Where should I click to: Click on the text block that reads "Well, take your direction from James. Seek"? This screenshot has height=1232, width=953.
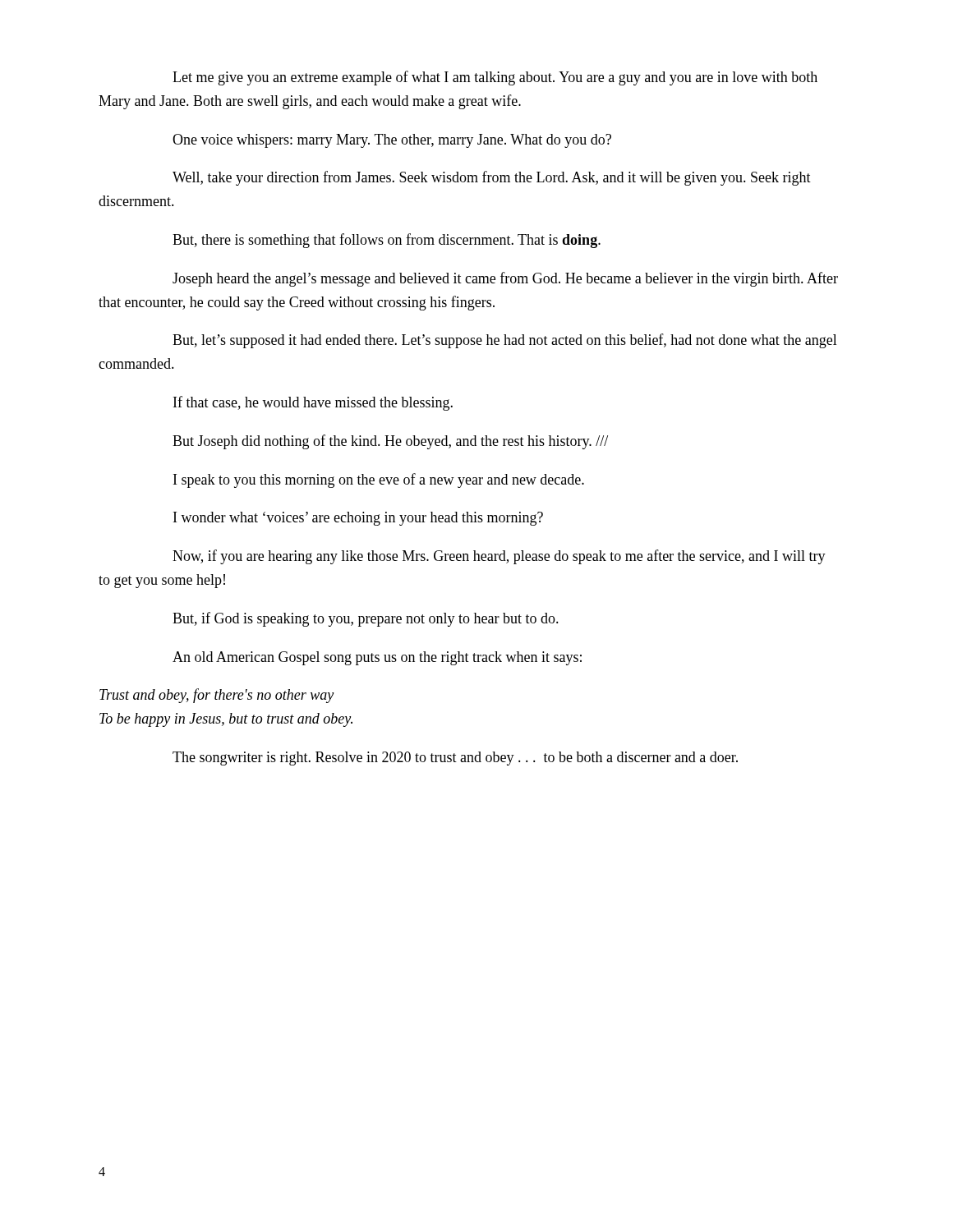click(x=454, y=190)
